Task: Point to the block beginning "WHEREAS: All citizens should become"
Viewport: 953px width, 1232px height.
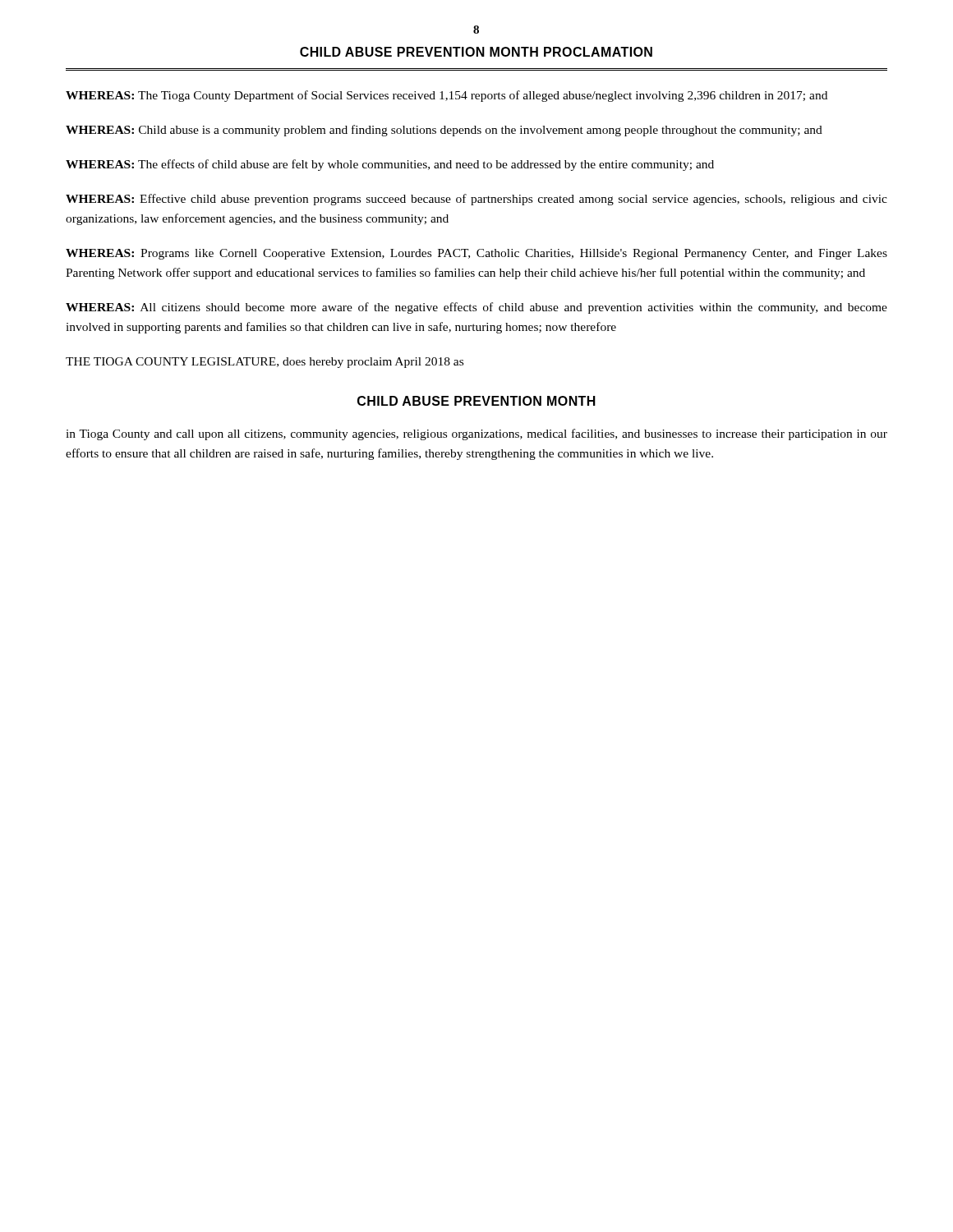Action: (x=476, y=317)
